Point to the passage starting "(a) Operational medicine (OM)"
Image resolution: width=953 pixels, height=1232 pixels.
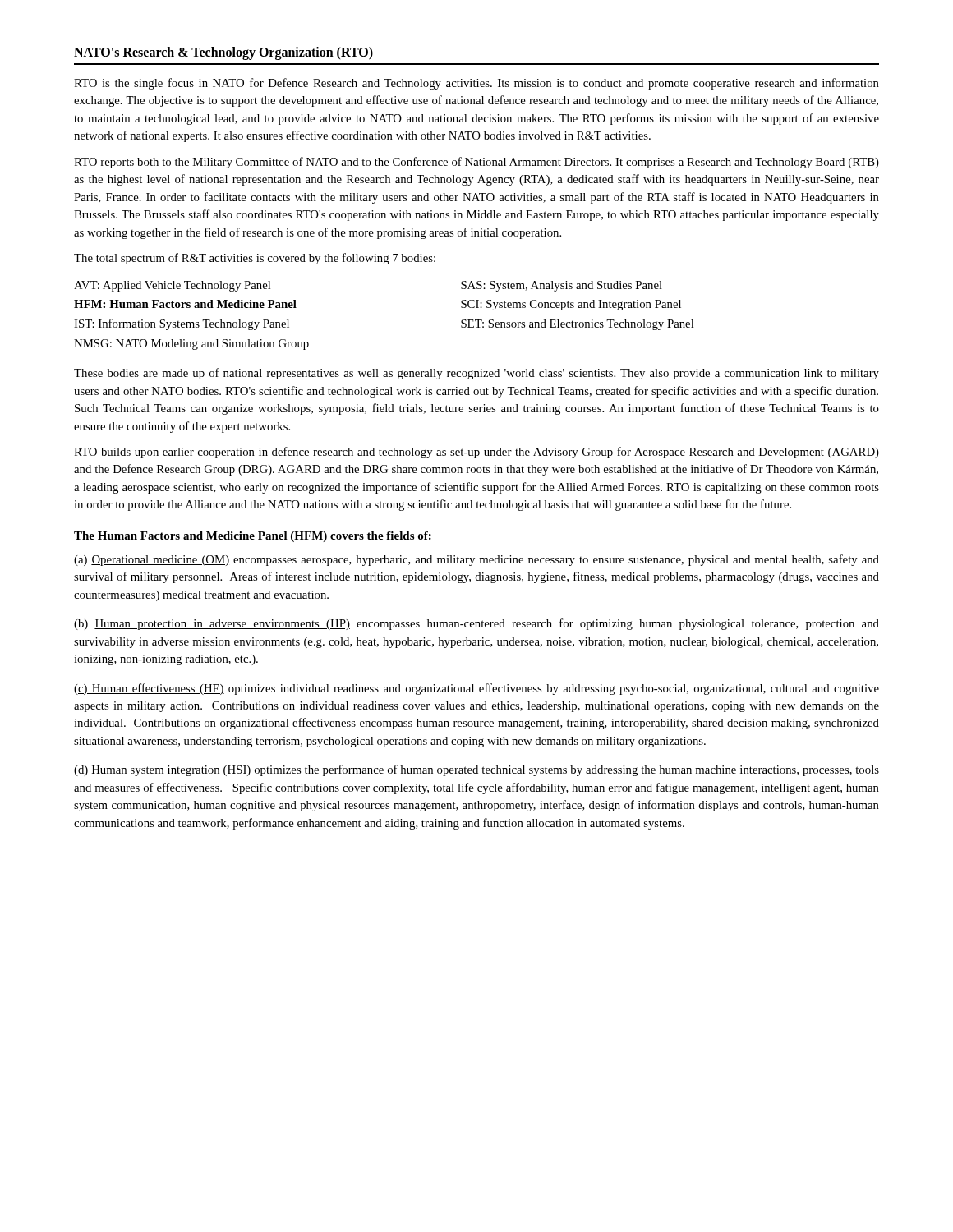[476, 577]
